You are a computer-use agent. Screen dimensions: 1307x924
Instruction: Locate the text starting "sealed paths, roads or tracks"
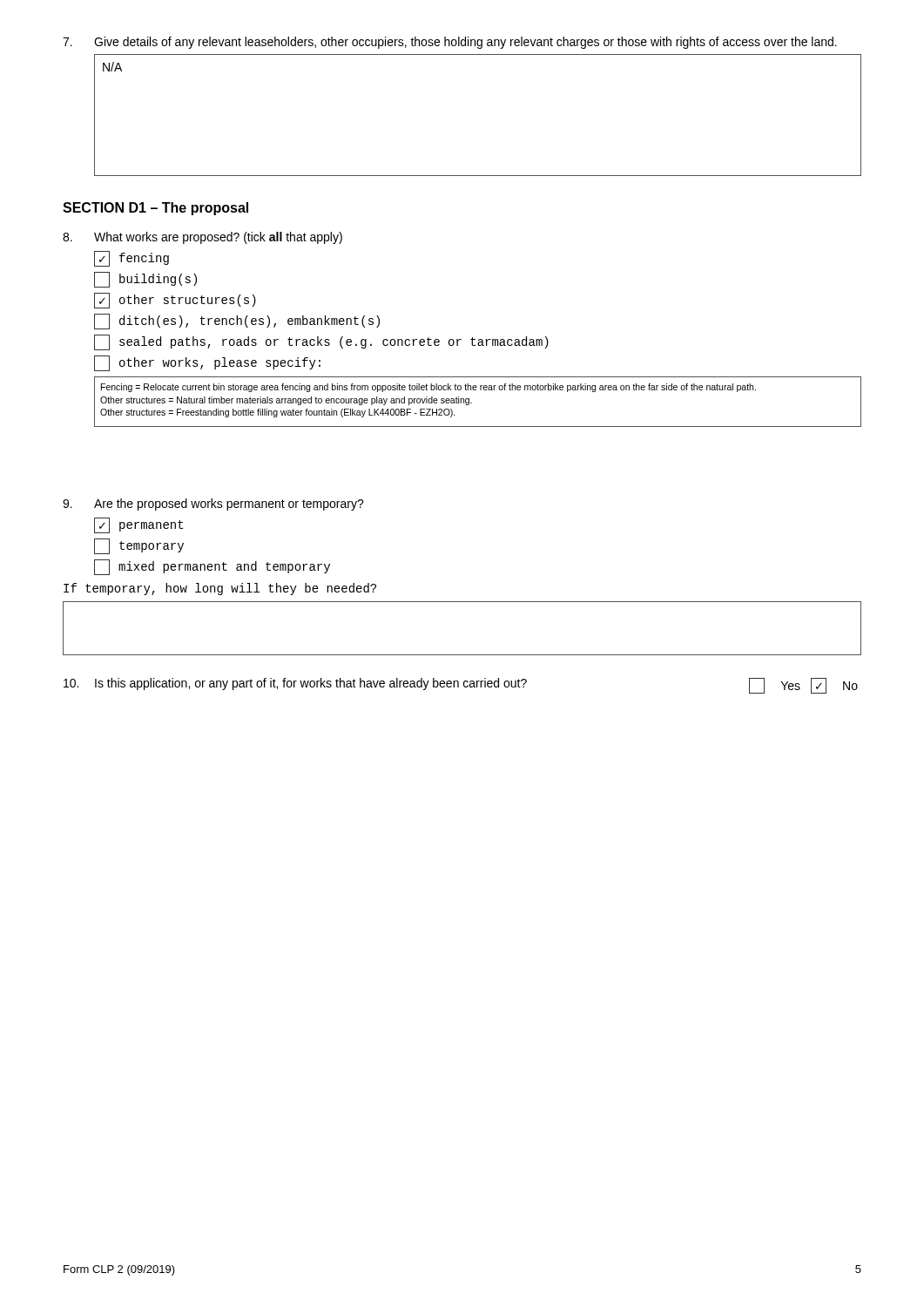322,342
